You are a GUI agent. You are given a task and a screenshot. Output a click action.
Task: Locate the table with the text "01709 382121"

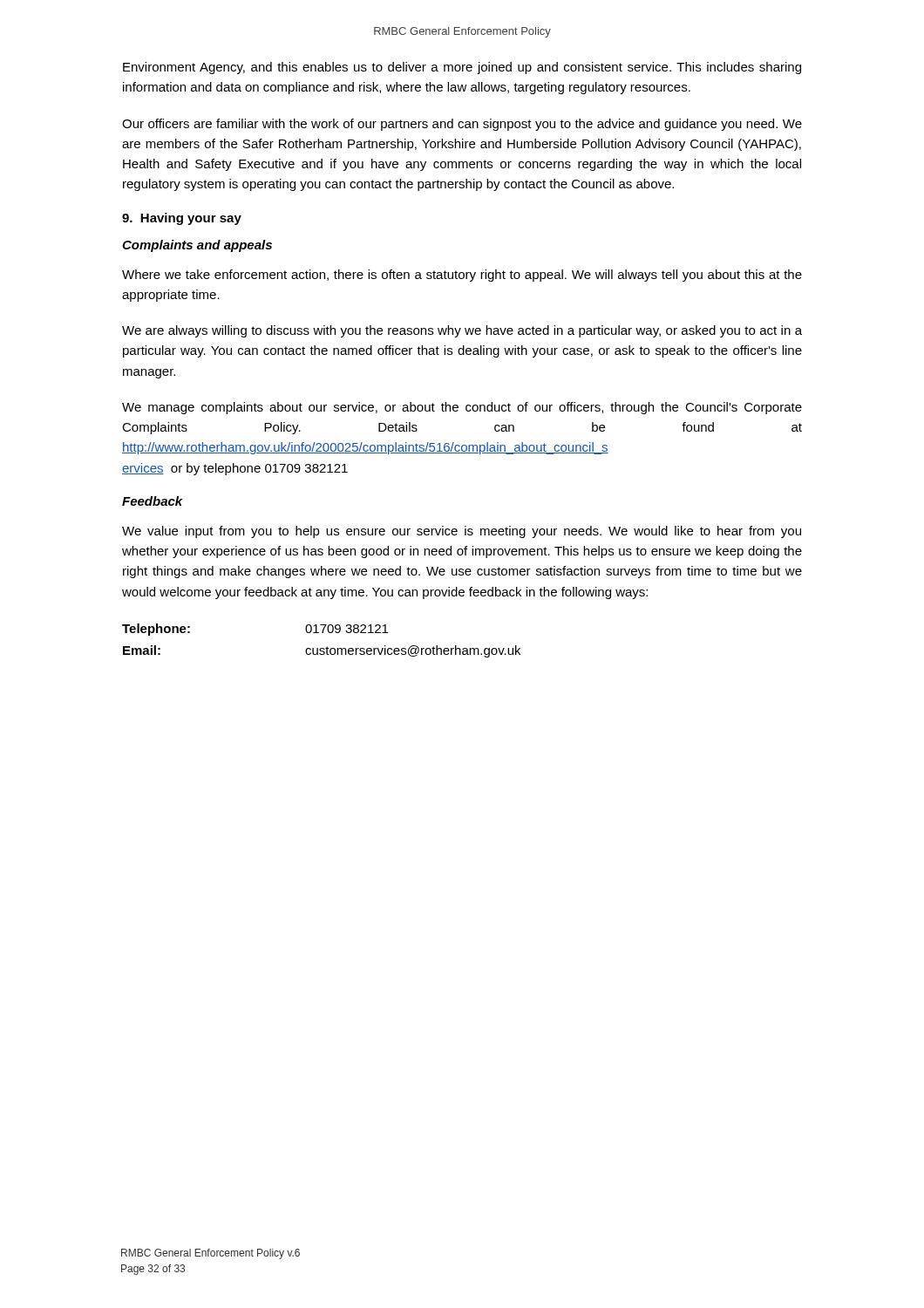462,639
